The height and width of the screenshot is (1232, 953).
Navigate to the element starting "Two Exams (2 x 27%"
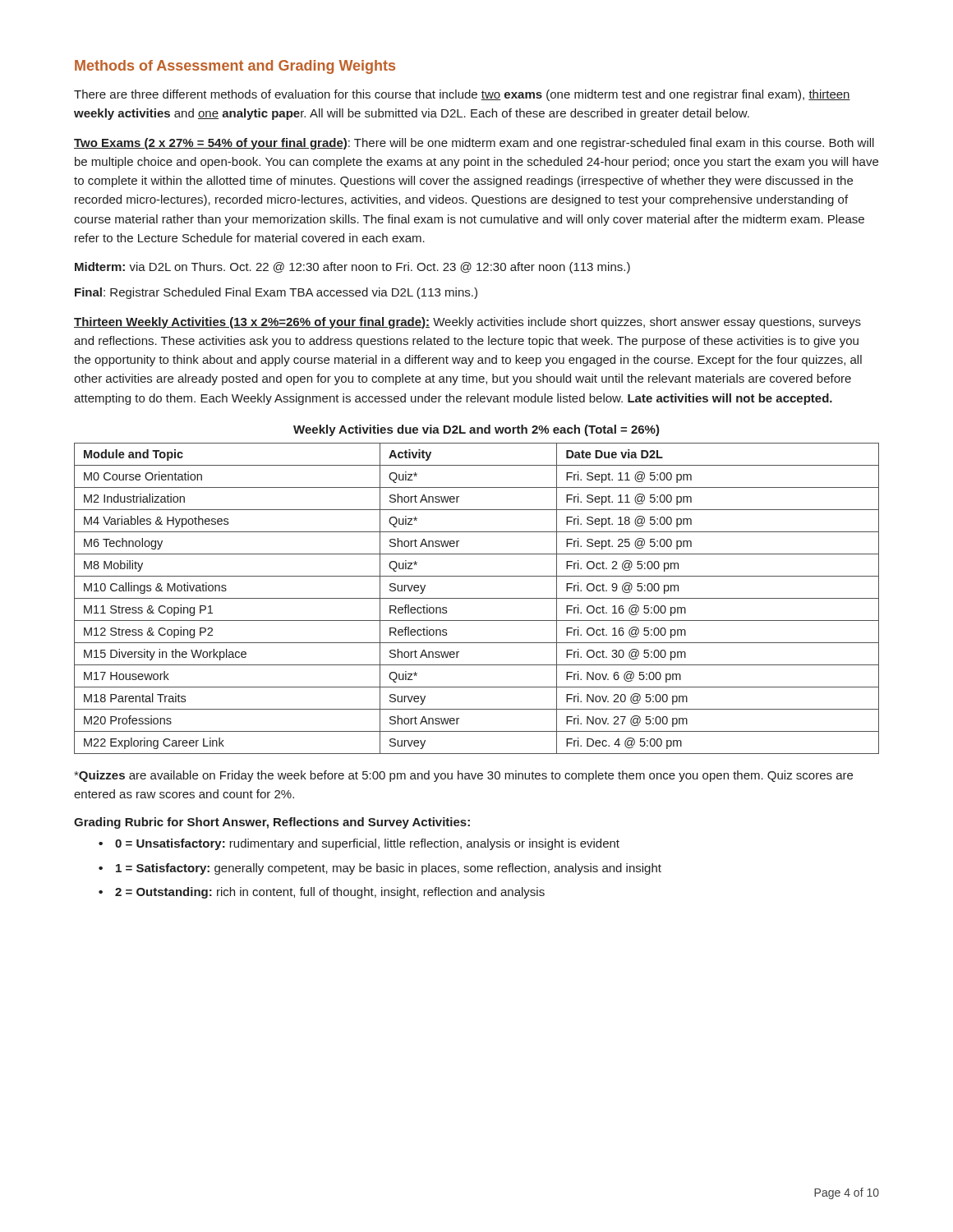click(476, 190)
